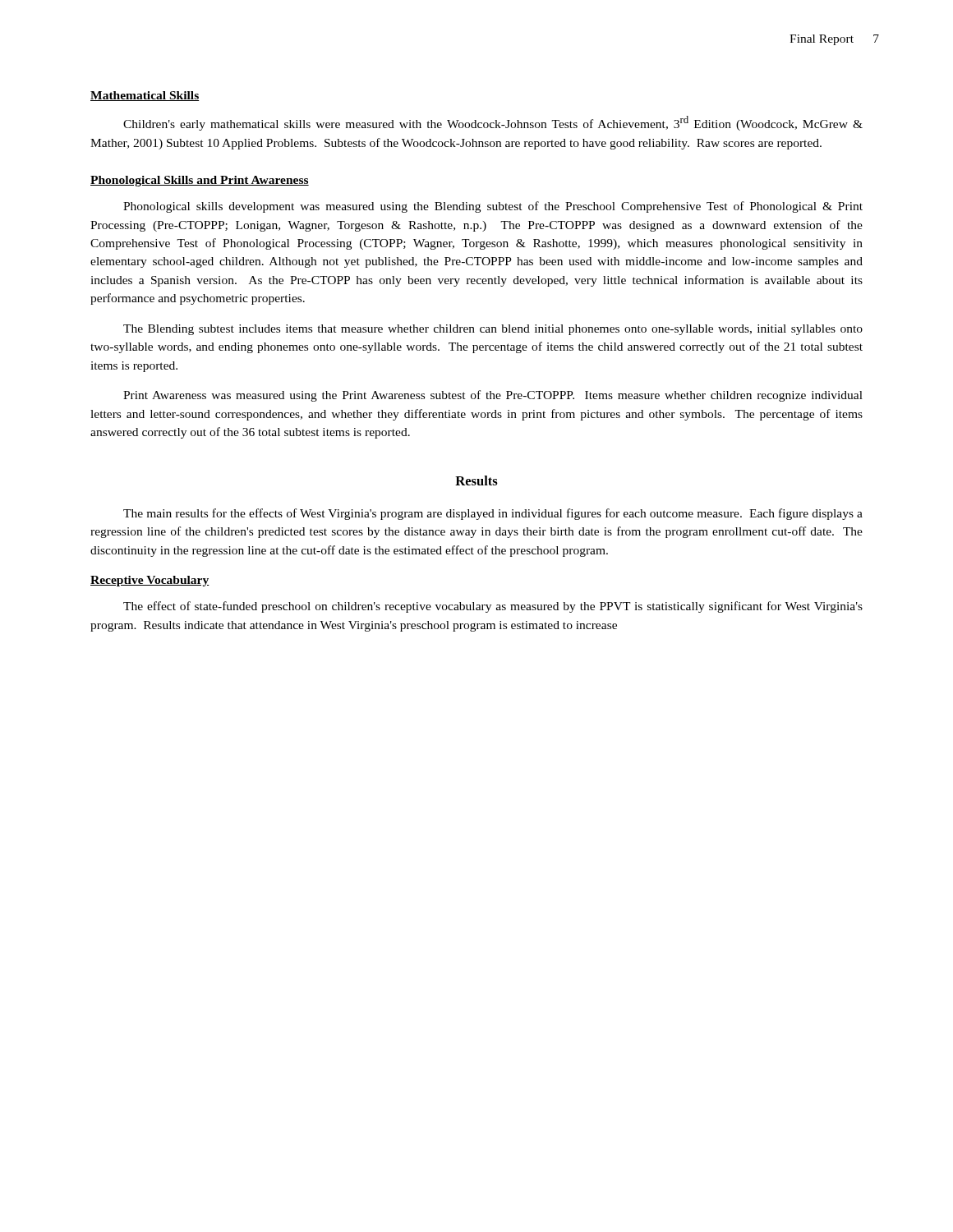Viewport: 953px width, 1232px height.
Task: Find the region starting "Phonological skills development was measured using the Blending"
Action: click(476, 252)
